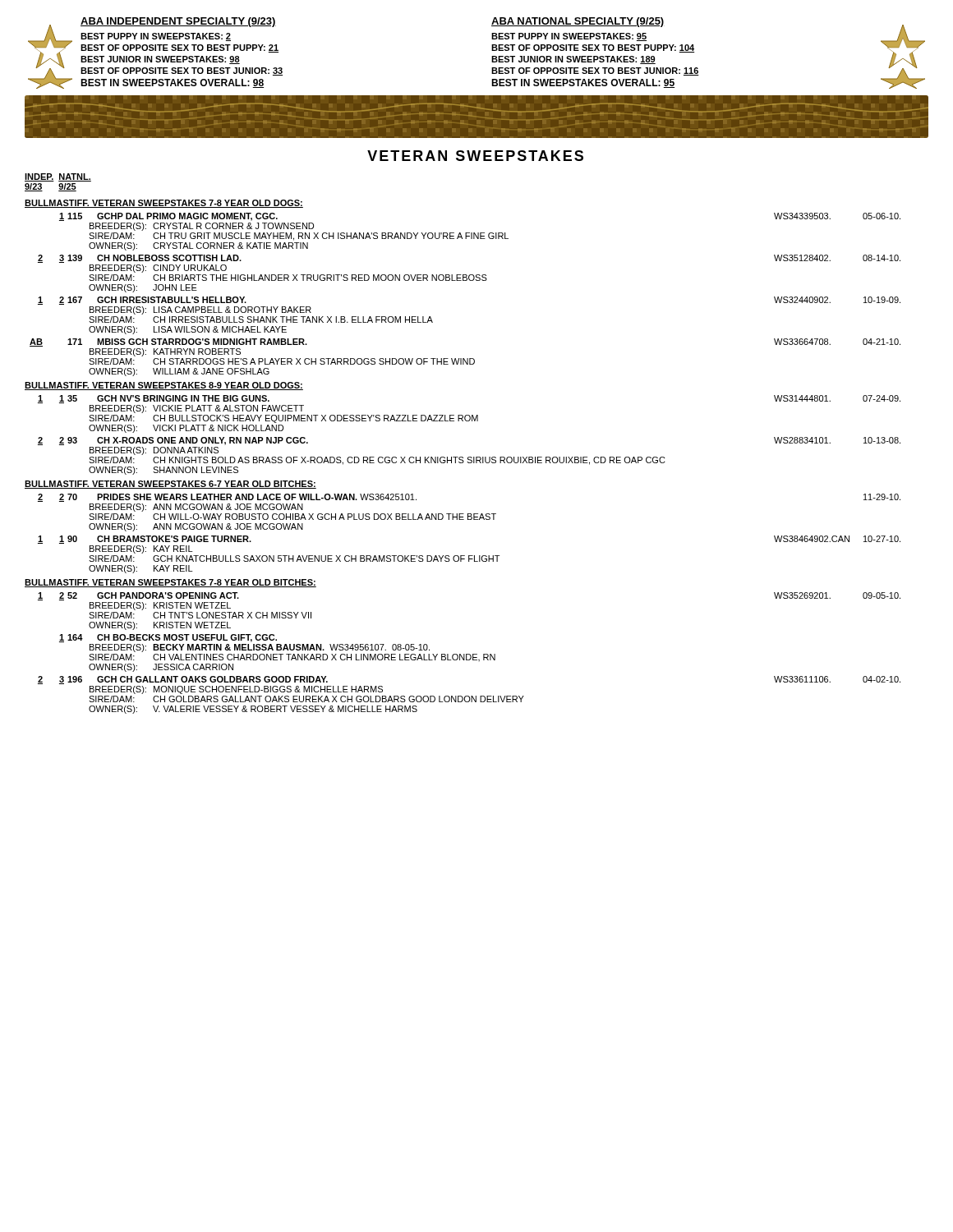Find the text block starting "1 2 52"
Image resolution: width=953 pixels, height=1232 pixels.
coord(72,596)
